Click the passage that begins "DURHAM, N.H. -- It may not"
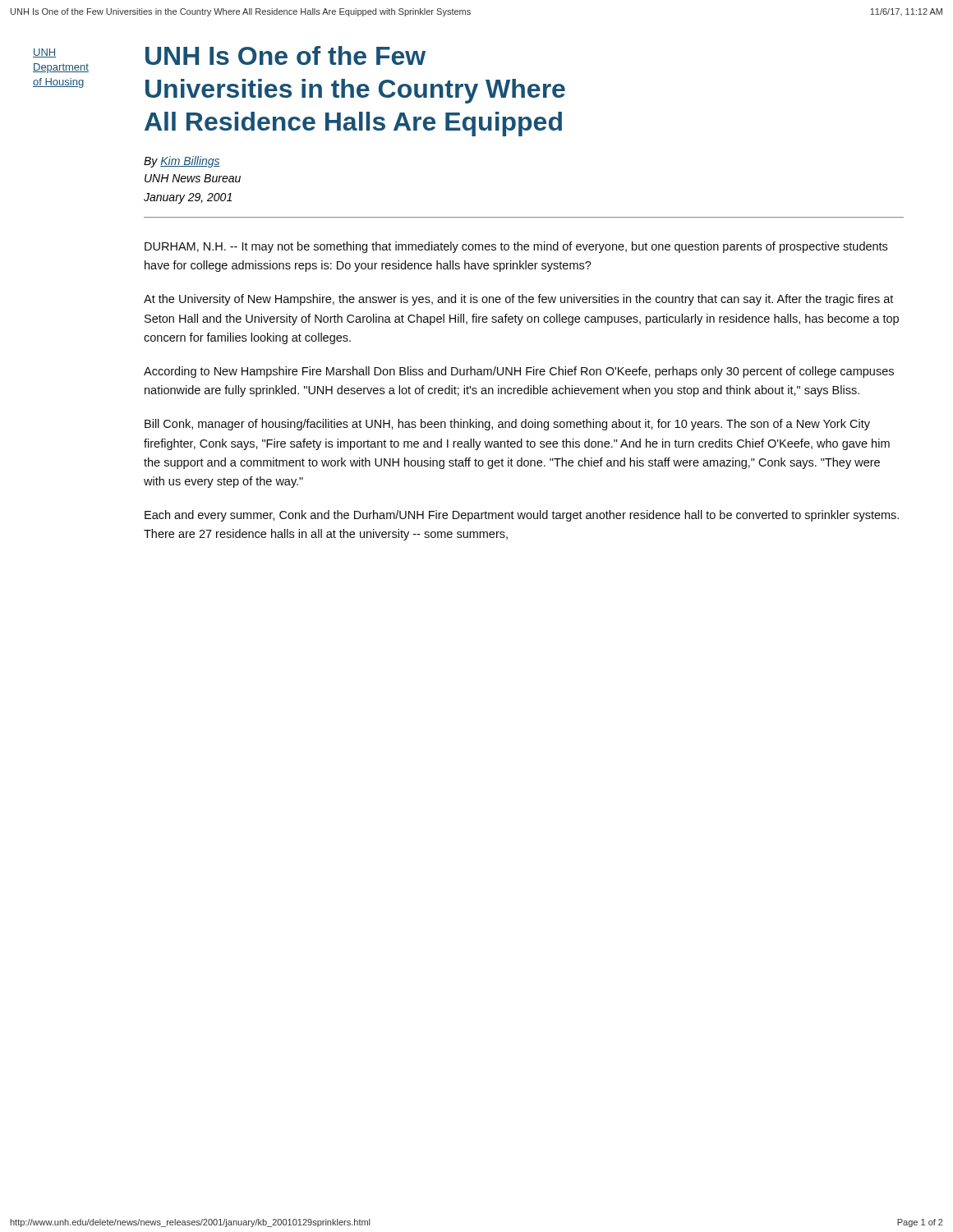The height and width of the screenshot is (1232, 953). coord(516,256)
